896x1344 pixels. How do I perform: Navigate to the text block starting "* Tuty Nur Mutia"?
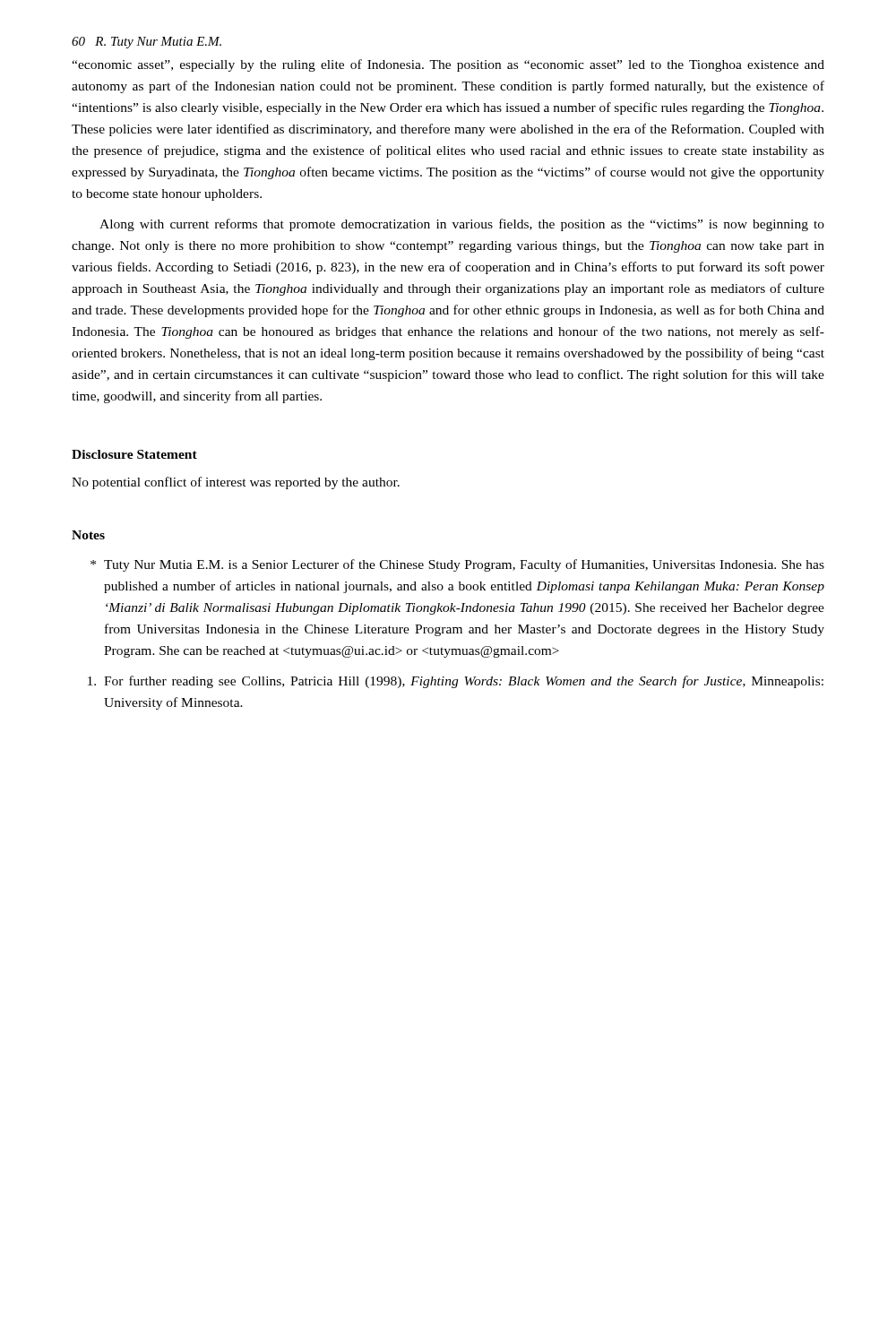coord(448,608)
